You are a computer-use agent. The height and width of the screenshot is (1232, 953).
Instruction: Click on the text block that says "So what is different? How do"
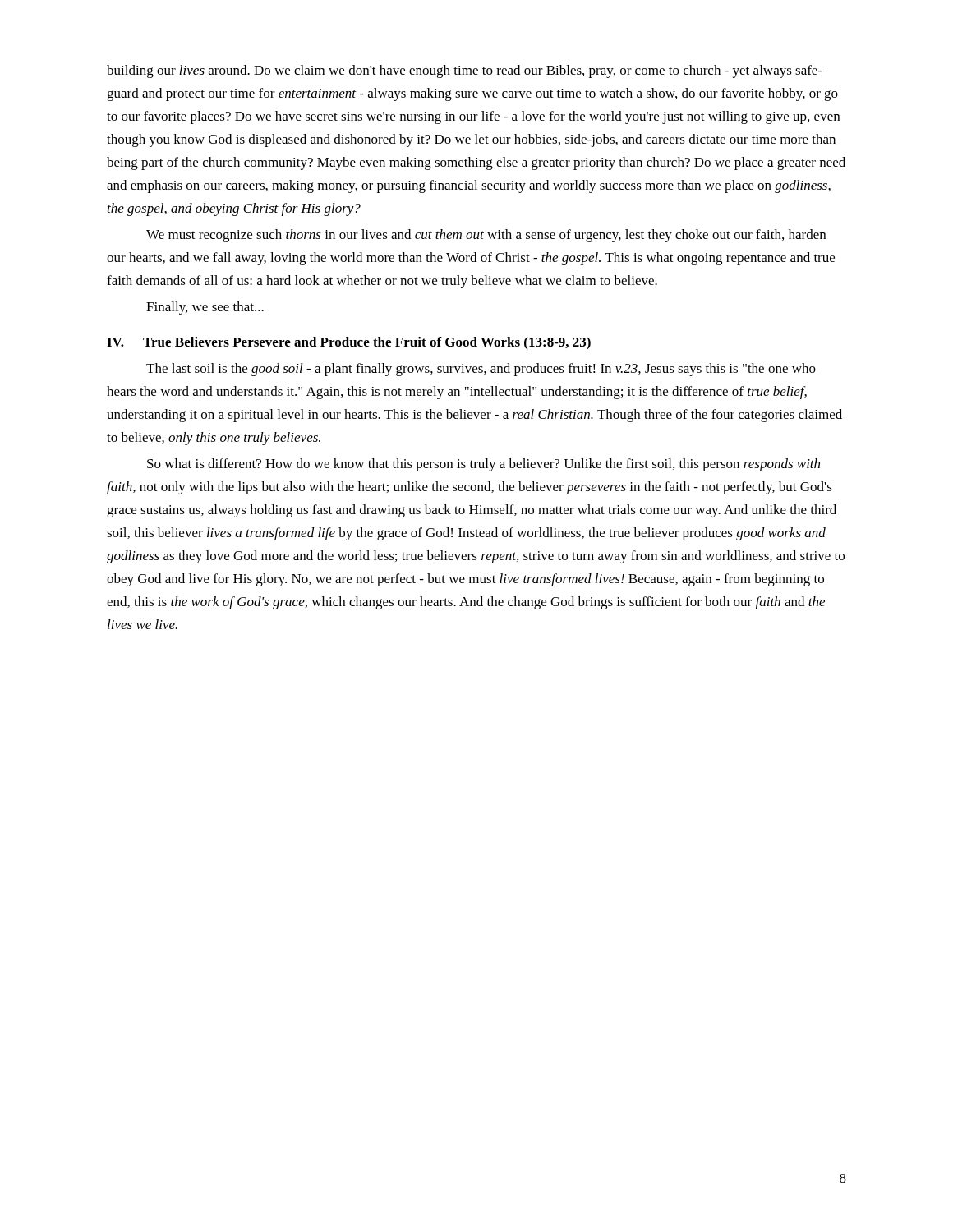[x=476, y=544]
